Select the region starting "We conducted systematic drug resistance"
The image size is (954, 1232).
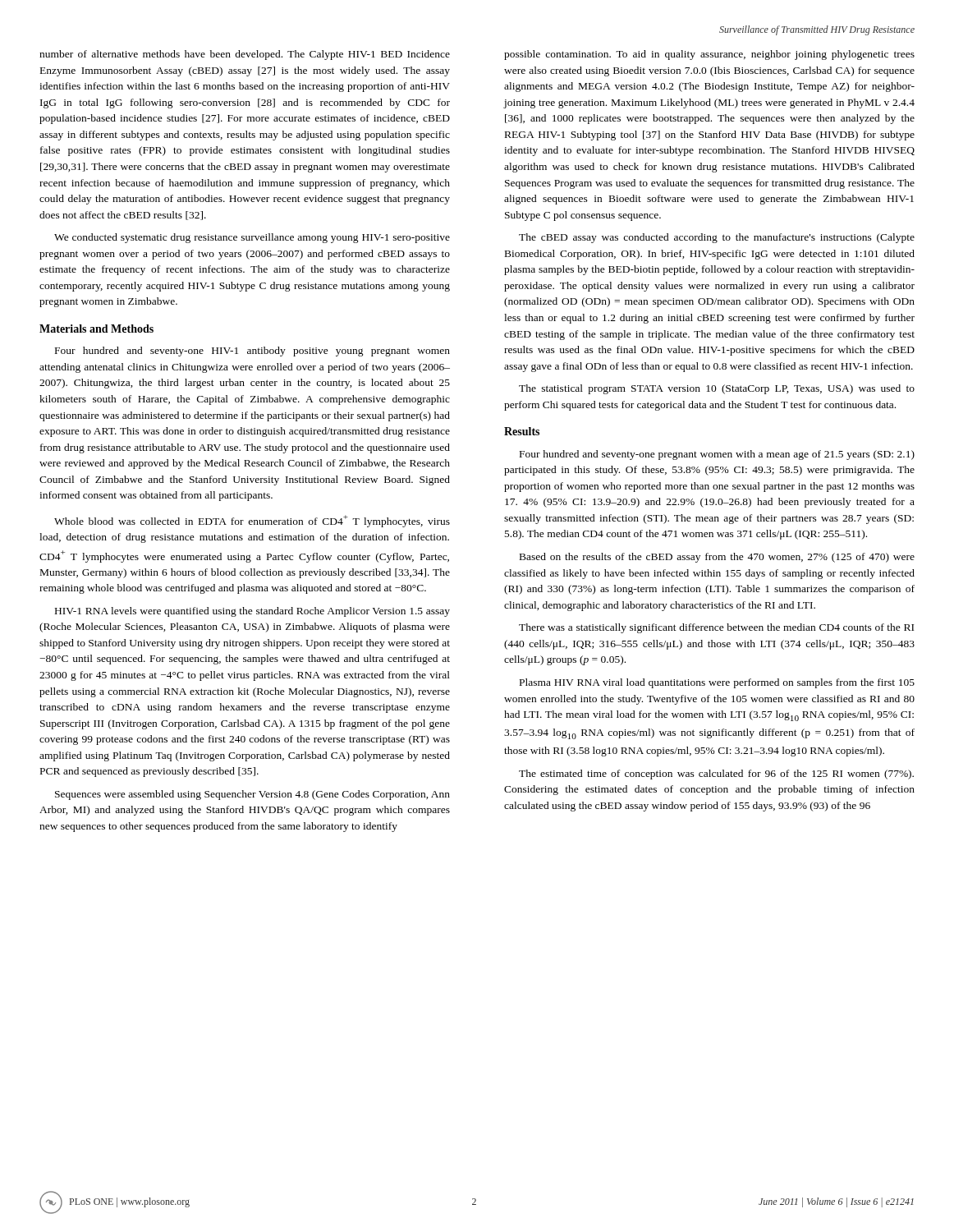click(245, 269)
